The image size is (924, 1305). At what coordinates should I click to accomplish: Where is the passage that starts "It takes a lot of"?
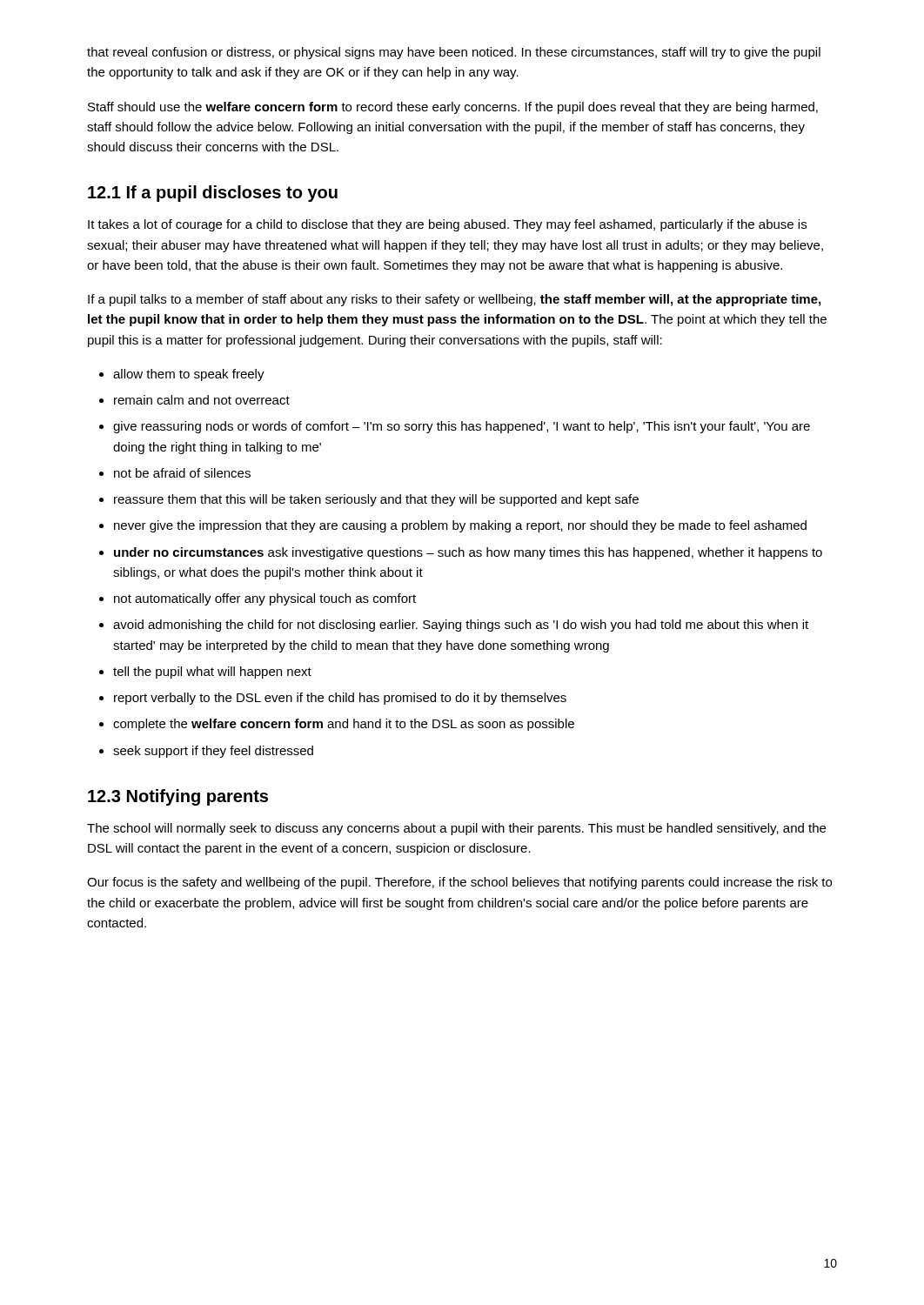[462, 245]
